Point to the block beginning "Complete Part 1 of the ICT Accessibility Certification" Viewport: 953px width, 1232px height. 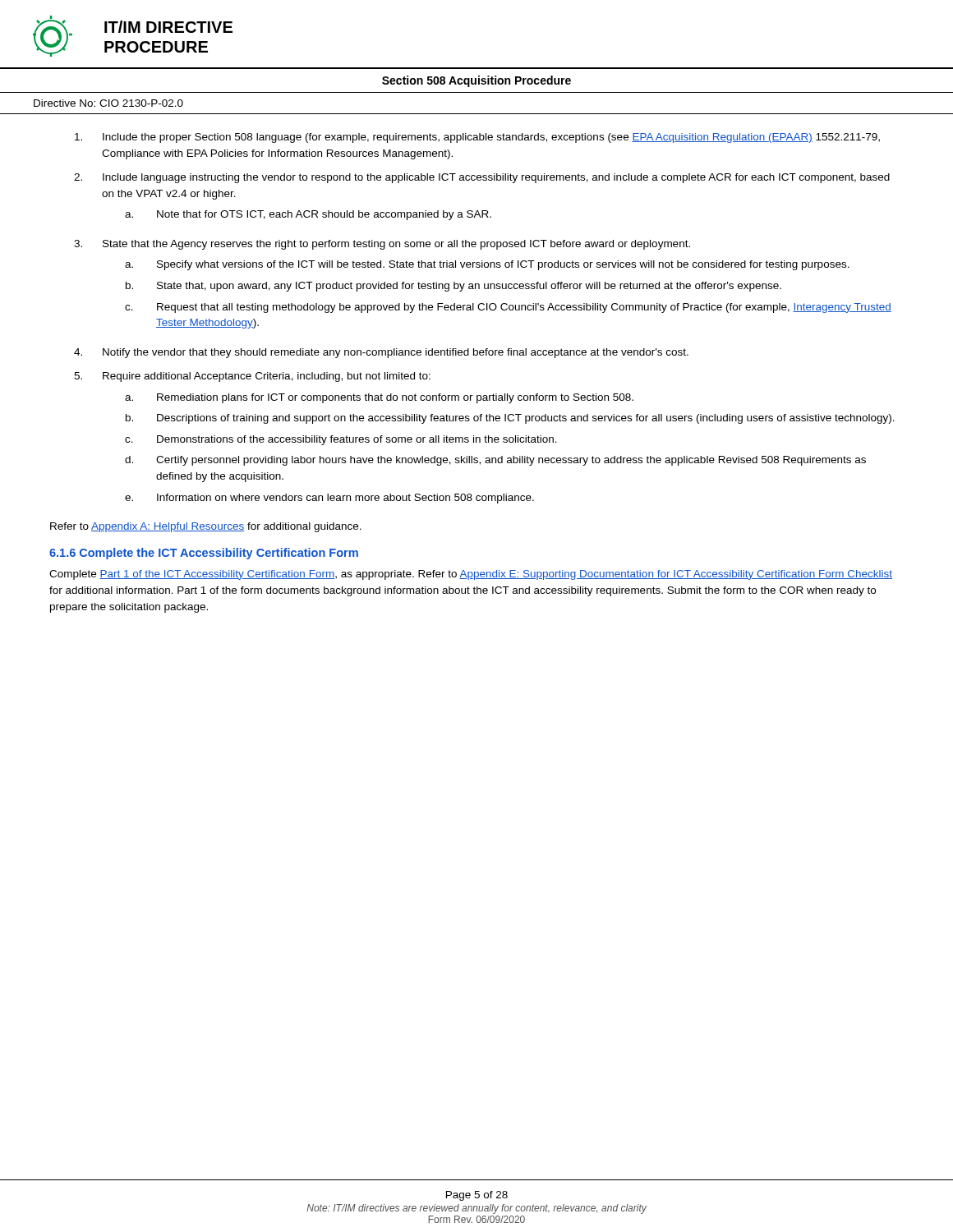pos(471,590)
